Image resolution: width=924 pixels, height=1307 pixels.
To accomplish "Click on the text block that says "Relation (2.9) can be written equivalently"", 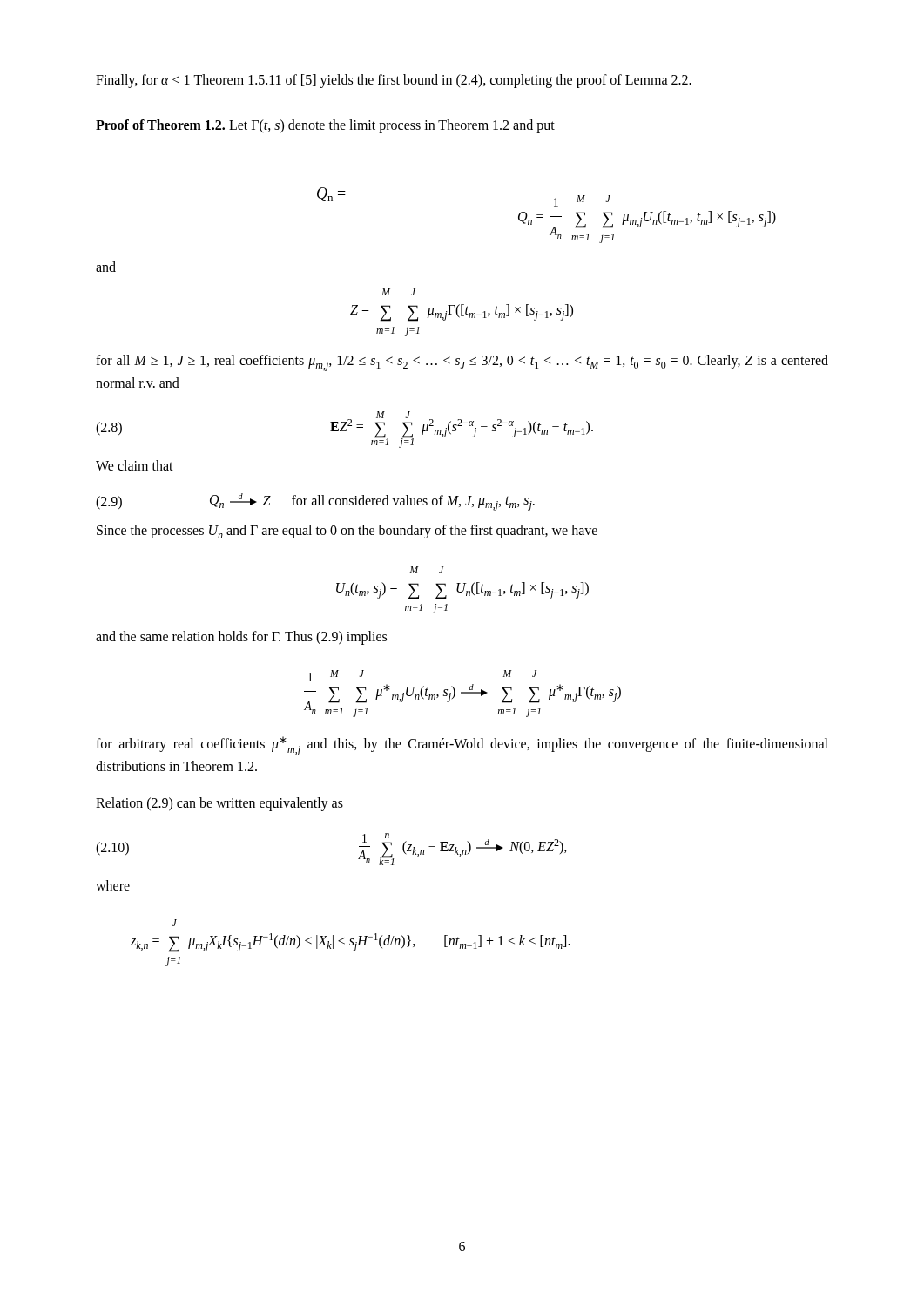I will [219, 803].
